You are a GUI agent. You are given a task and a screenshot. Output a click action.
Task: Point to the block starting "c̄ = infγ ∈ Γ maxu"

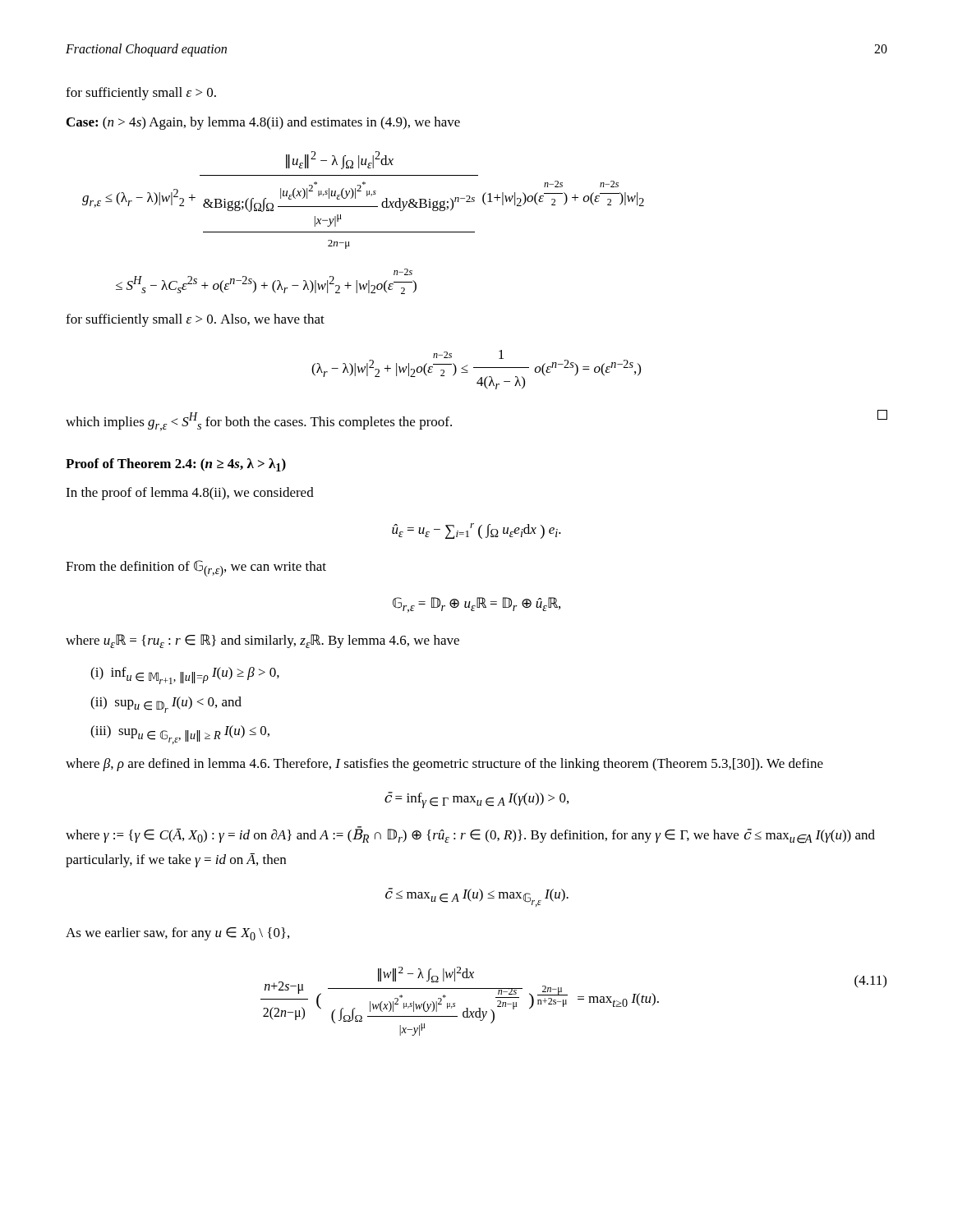click(x=476, y=800)
